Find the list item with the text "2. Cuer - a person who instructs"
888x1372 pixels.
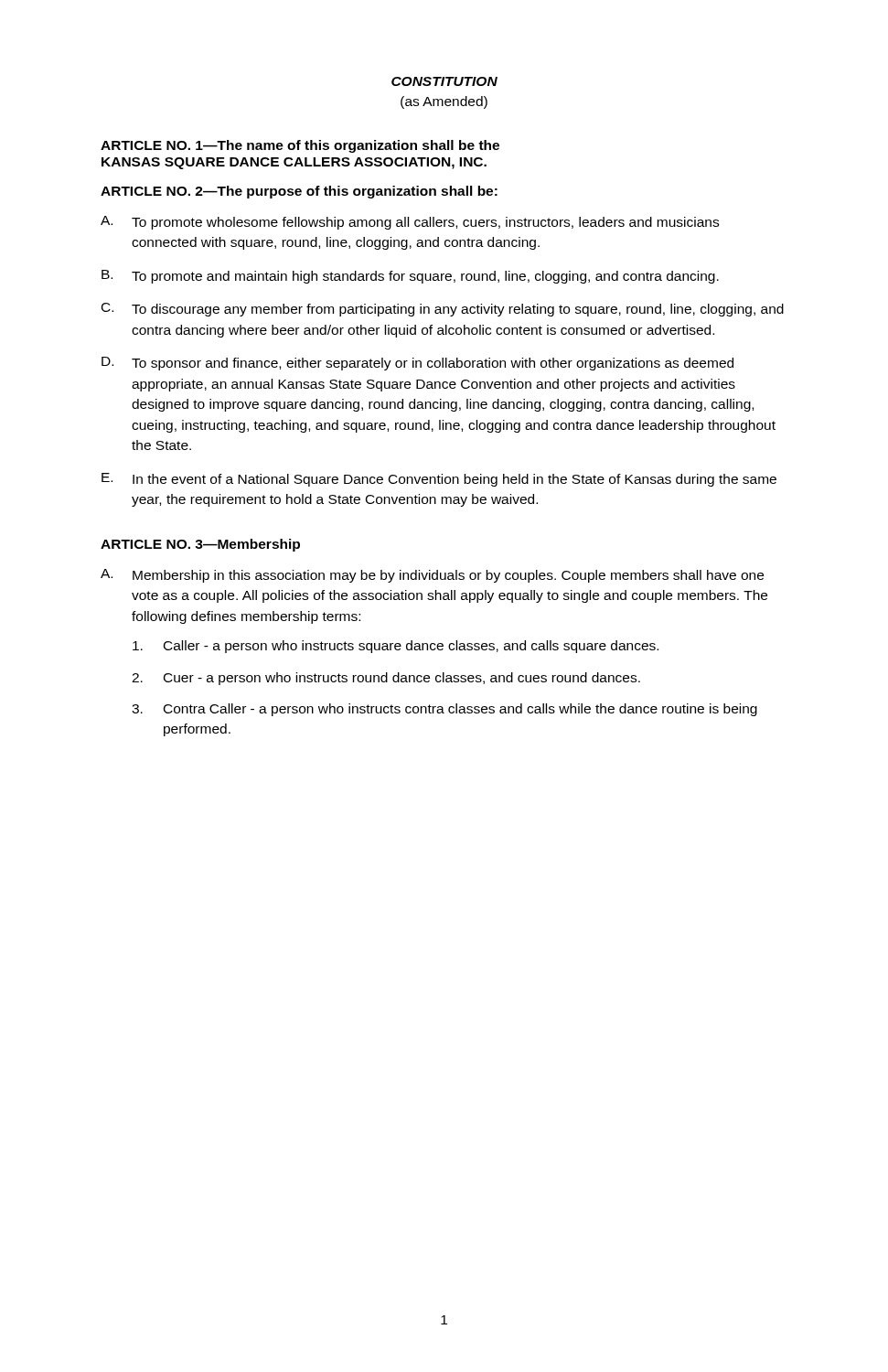click(x=460, y=677)
